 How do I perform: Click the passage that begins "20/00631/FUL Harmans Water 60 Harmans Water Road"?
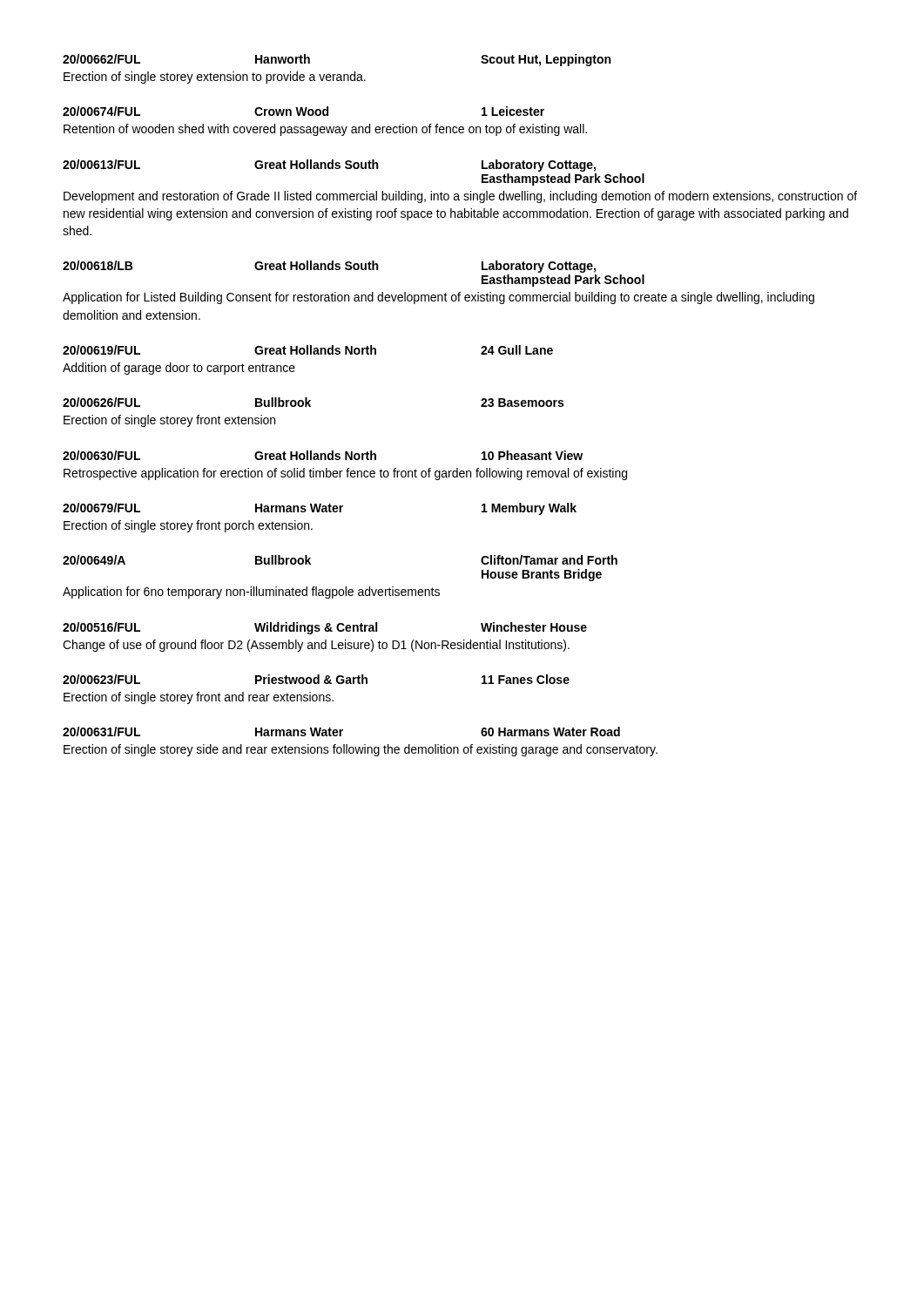462,742
